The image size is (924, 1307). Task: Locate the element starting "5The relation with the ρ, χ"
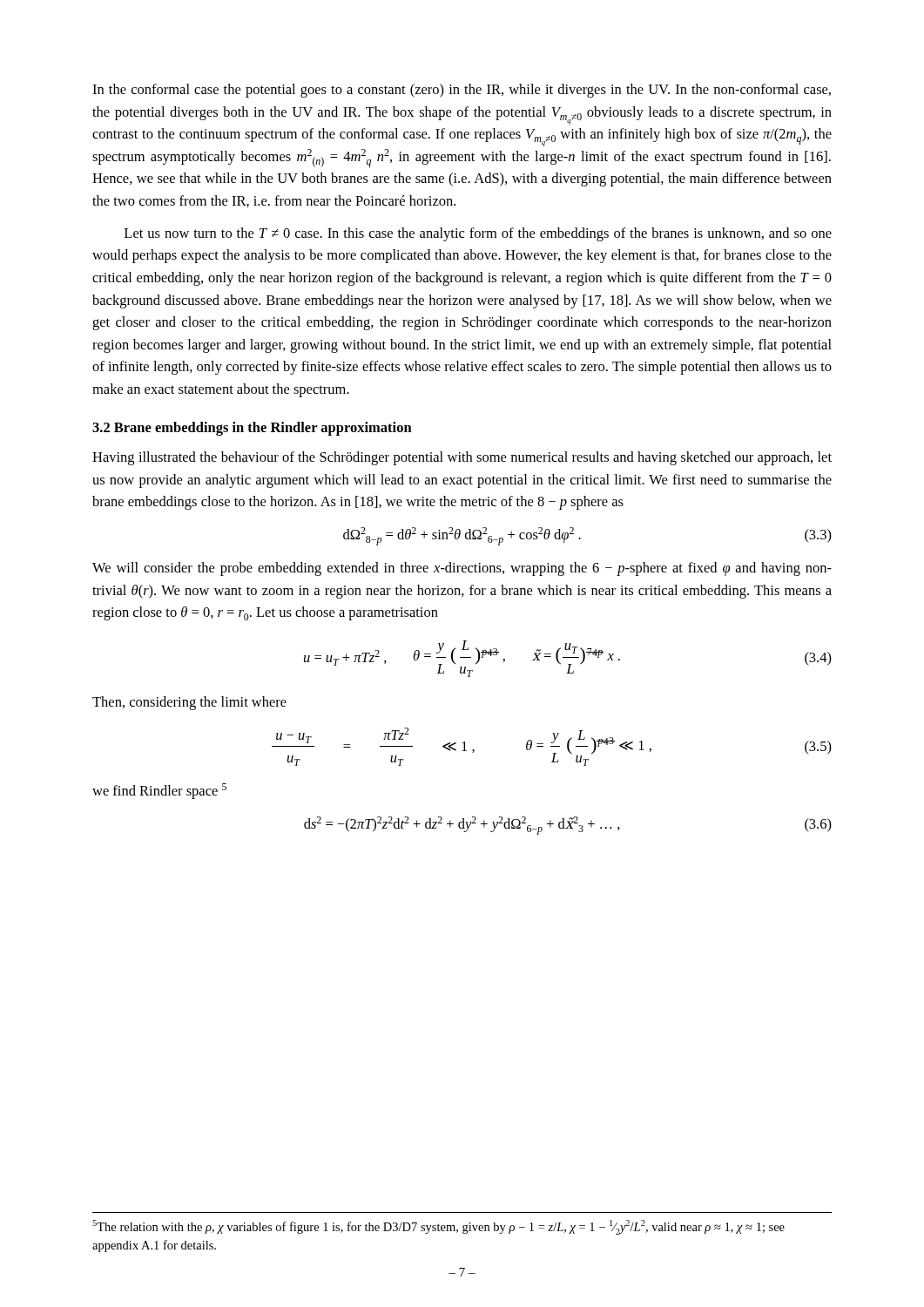(439, 1235)
